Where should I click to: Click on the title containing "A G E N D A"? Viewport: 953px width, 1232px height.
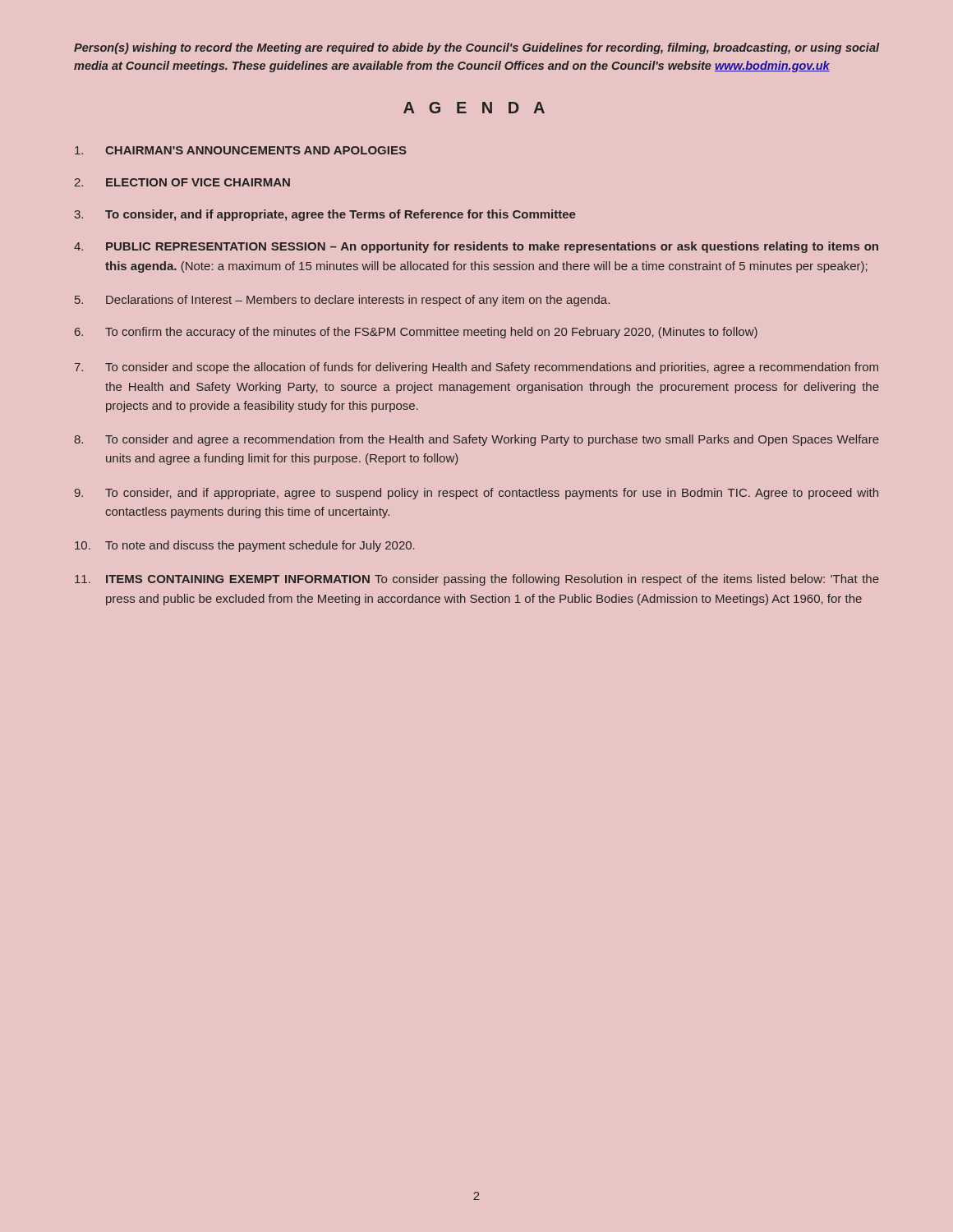(476, 107)
